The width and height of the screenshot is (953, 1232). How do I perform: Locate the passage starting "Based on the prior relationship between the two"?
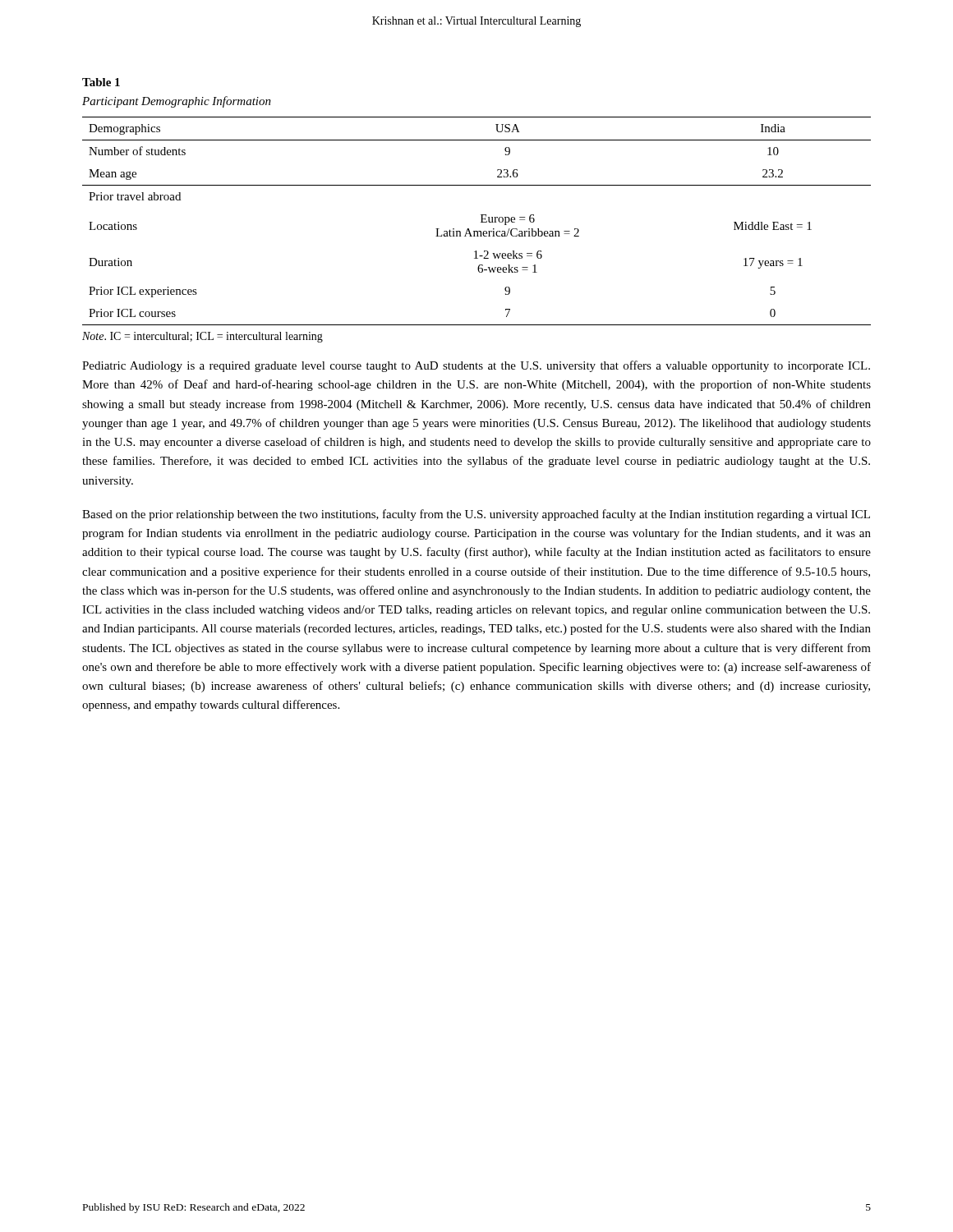coord(476,609)
